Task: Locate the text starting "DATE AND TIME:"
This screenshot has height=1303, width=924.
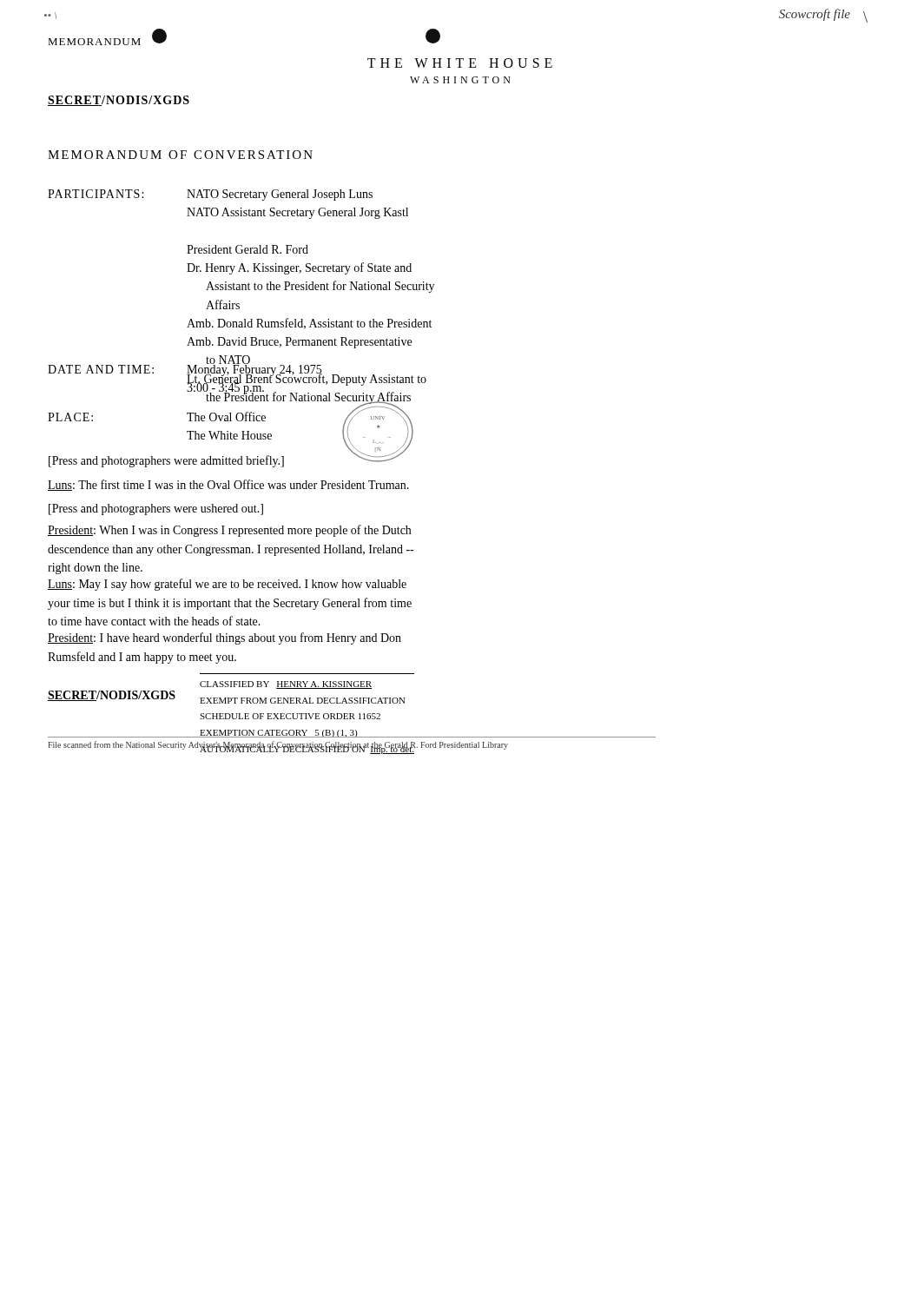Action: tap(352, 379)
